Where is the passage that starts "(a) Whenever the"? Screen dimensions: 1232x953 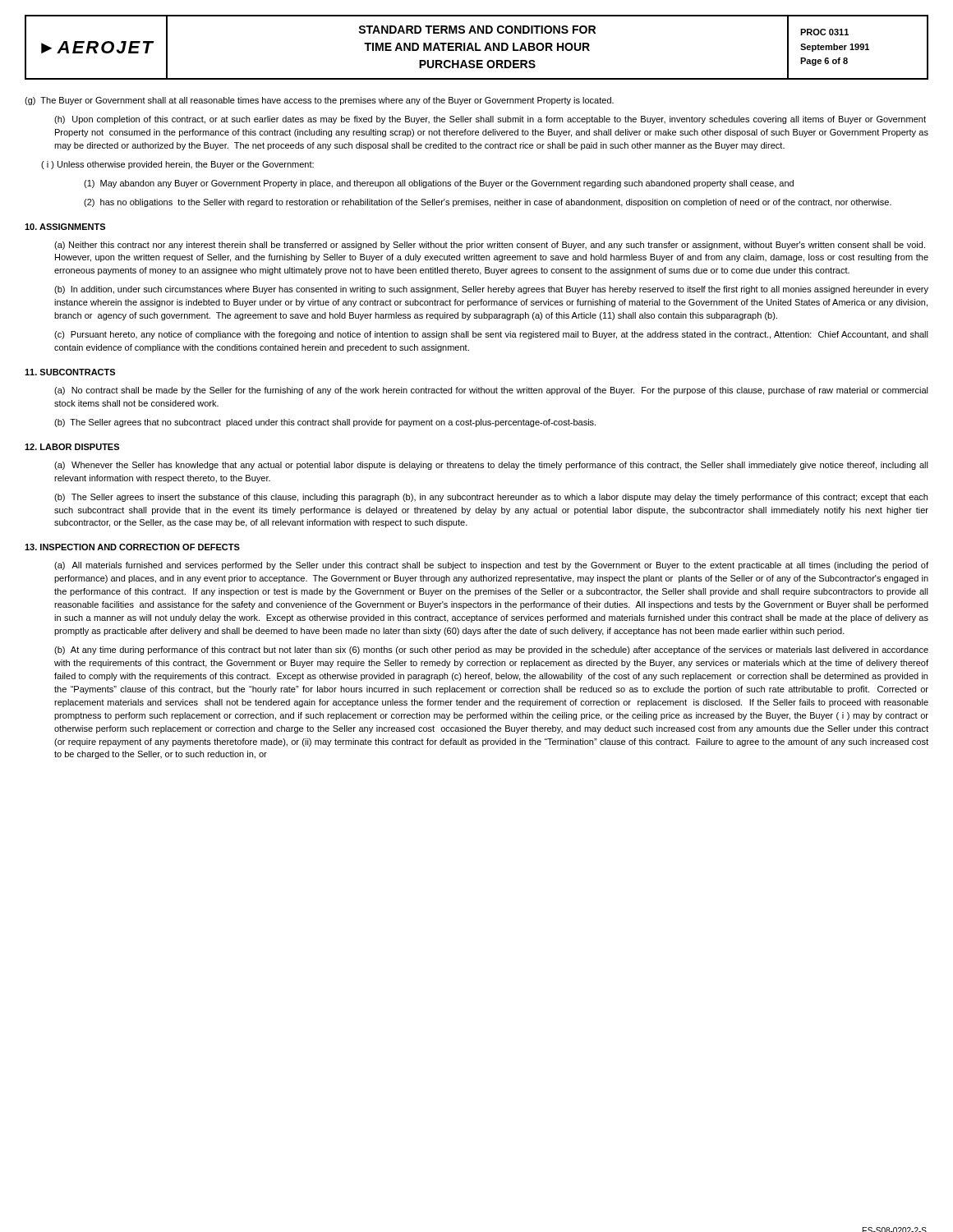tap(491, 471)
